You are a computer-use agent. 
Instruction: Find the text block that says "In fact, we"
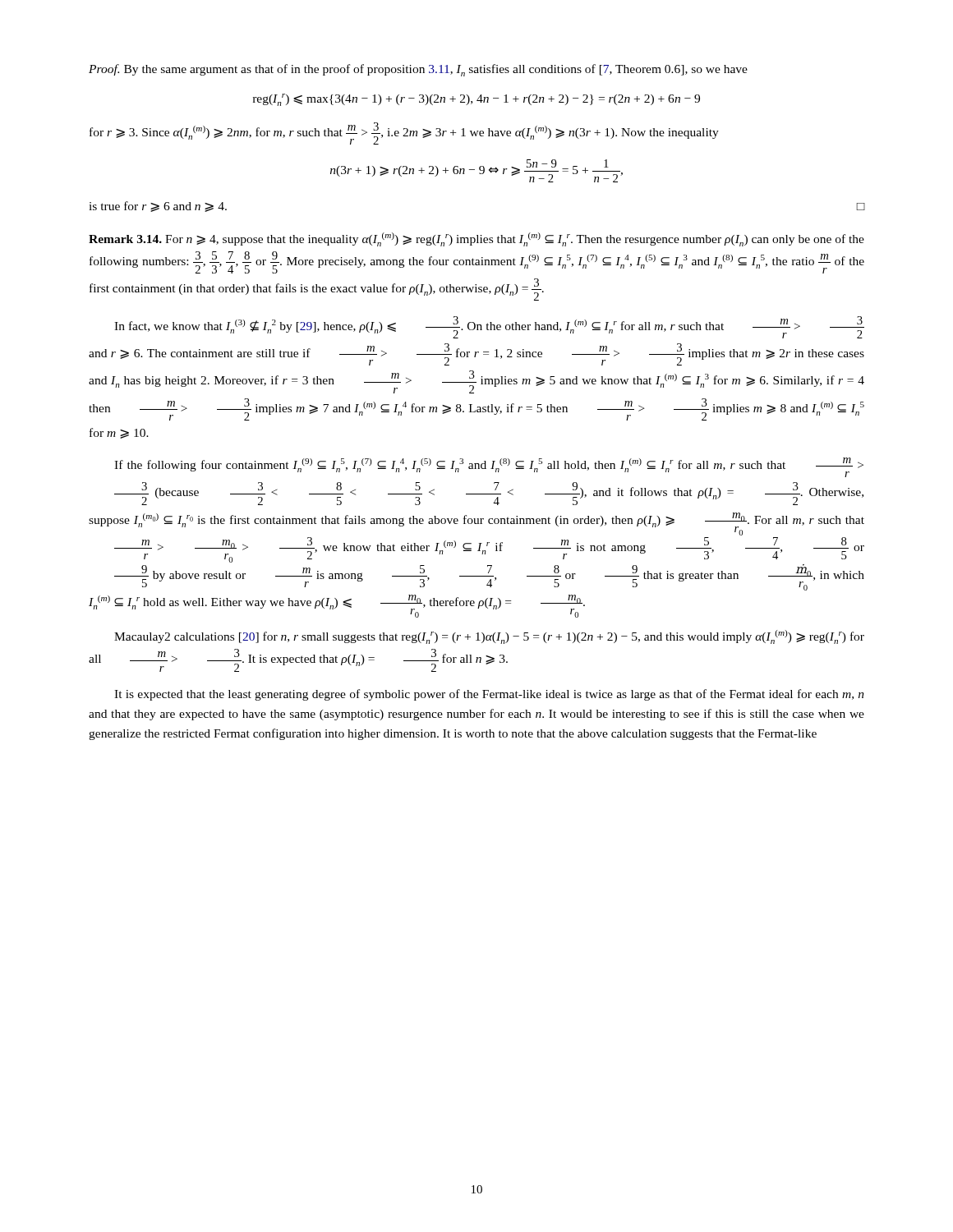point(476,378)
